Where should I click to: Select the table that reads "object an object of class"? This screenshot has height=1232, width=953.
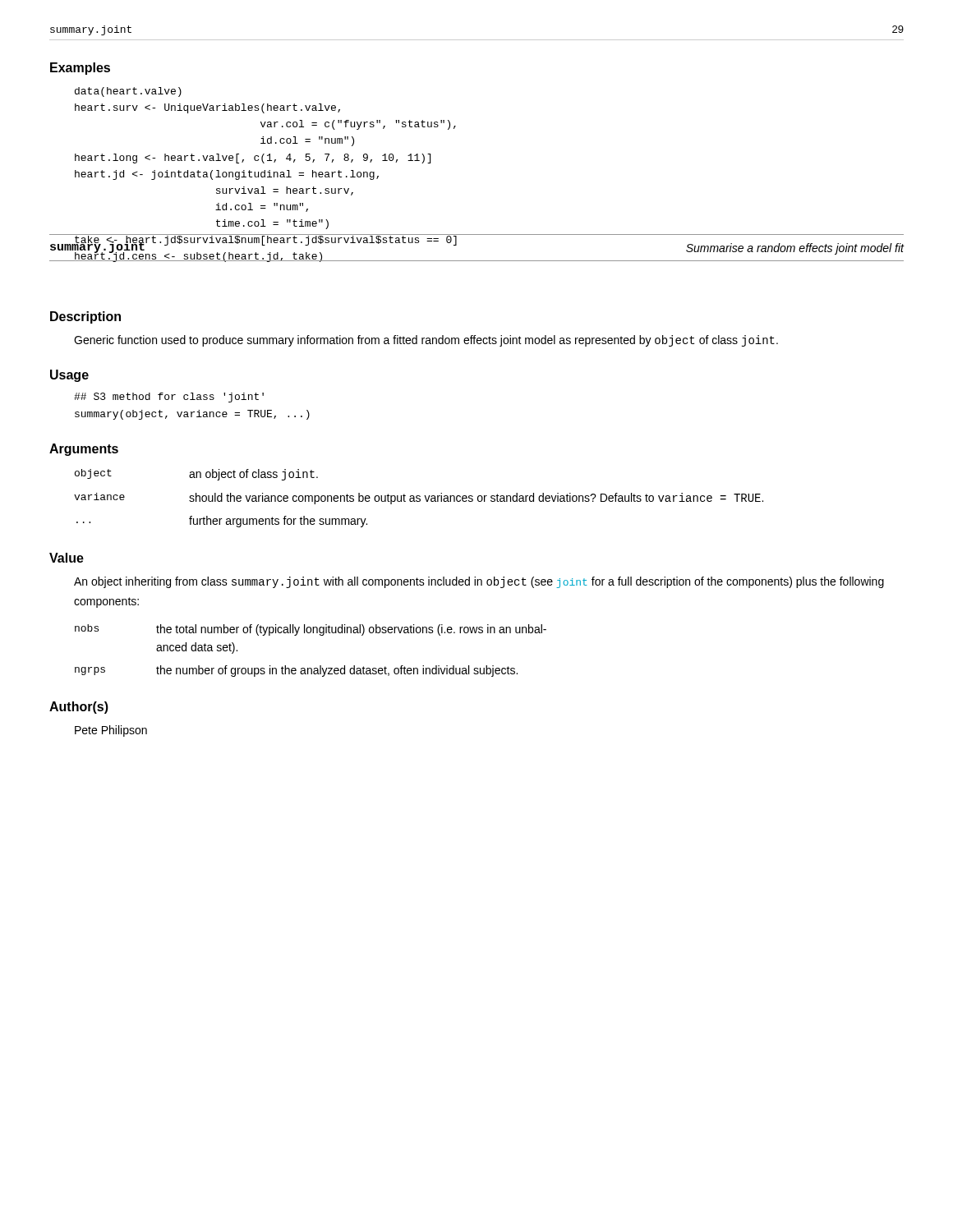489,498
